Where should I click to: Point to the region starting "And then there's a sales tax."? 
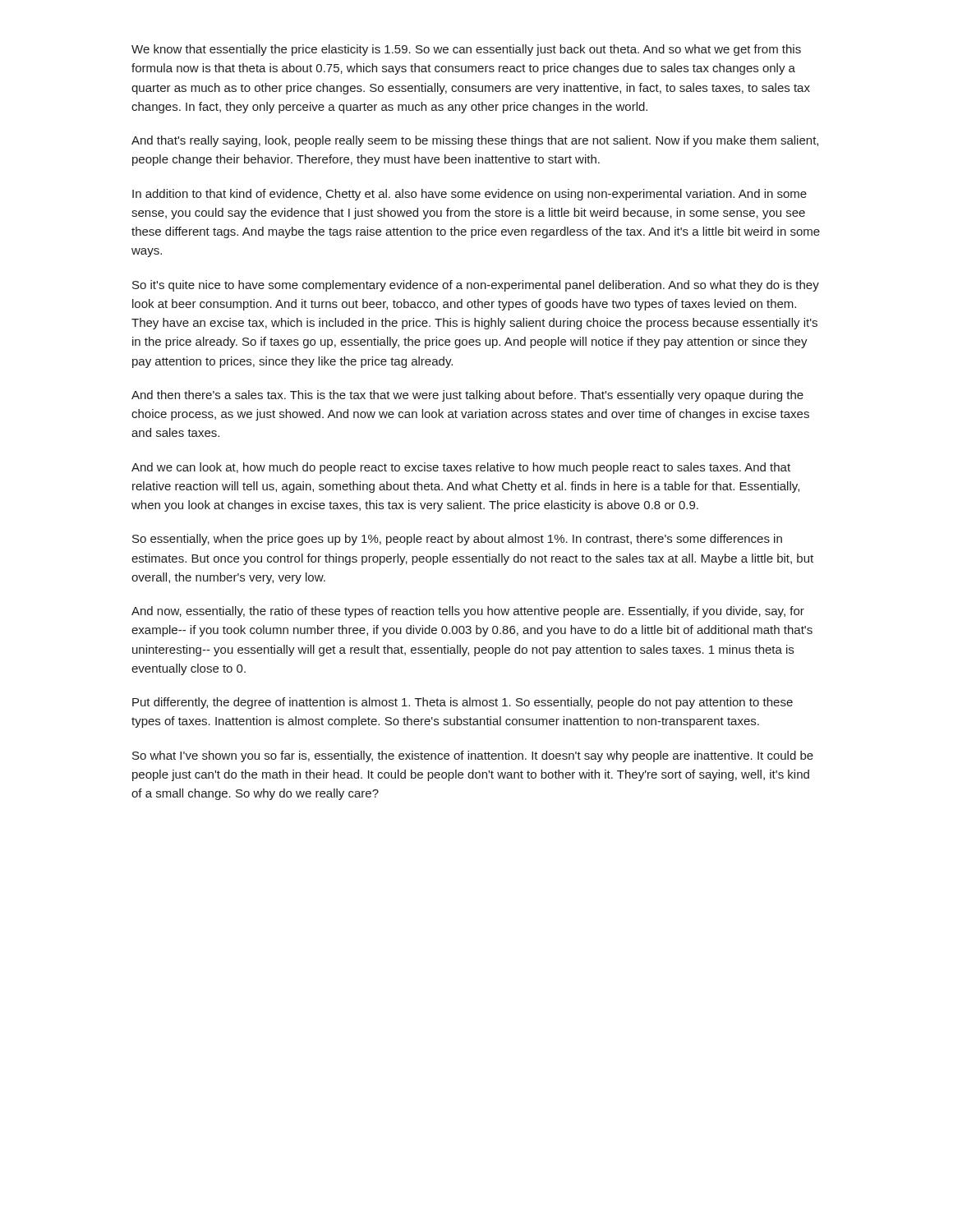[x=470, y=414]
